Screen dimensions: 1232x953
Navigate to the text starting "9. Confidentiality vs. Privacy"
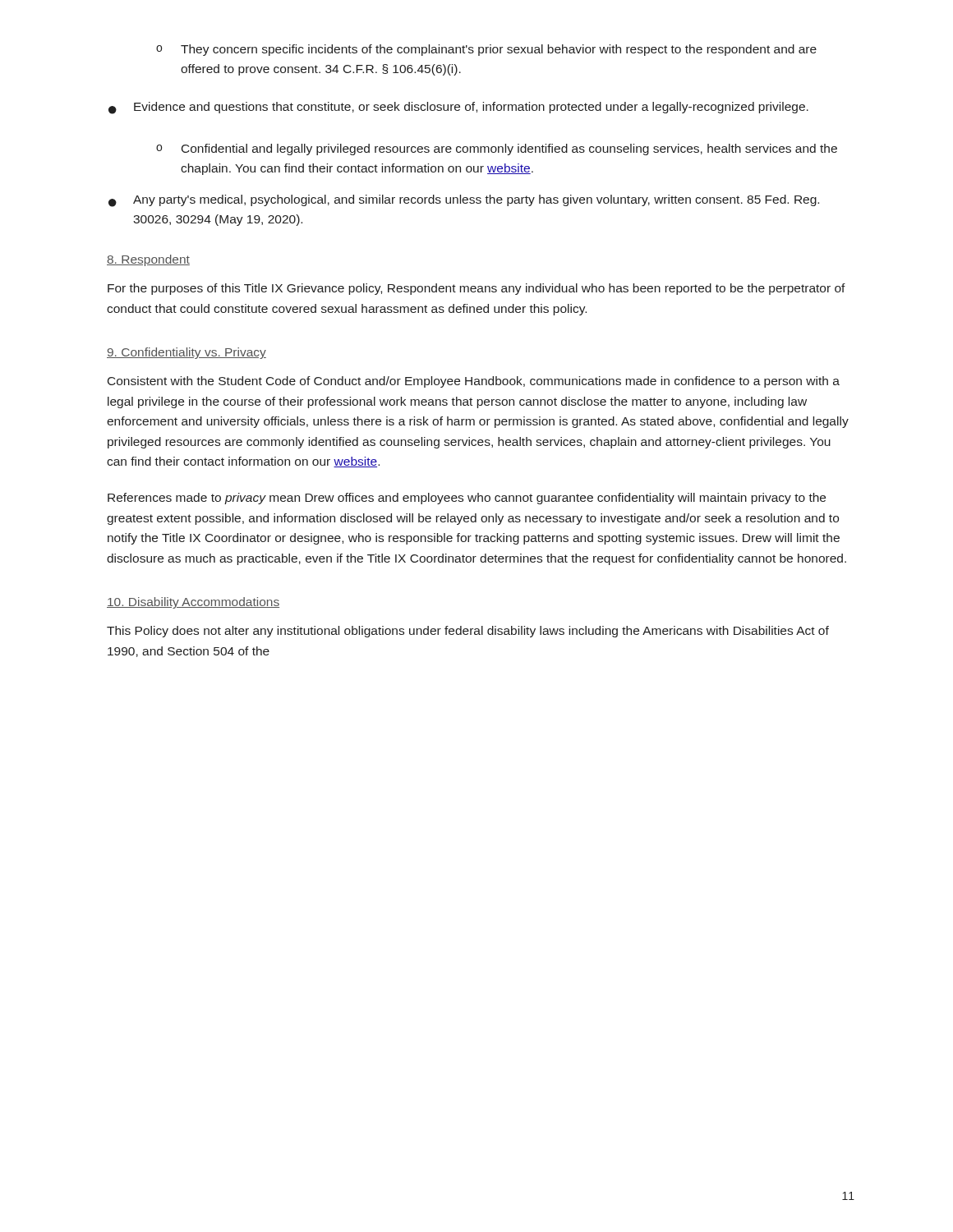pos(186,352)
